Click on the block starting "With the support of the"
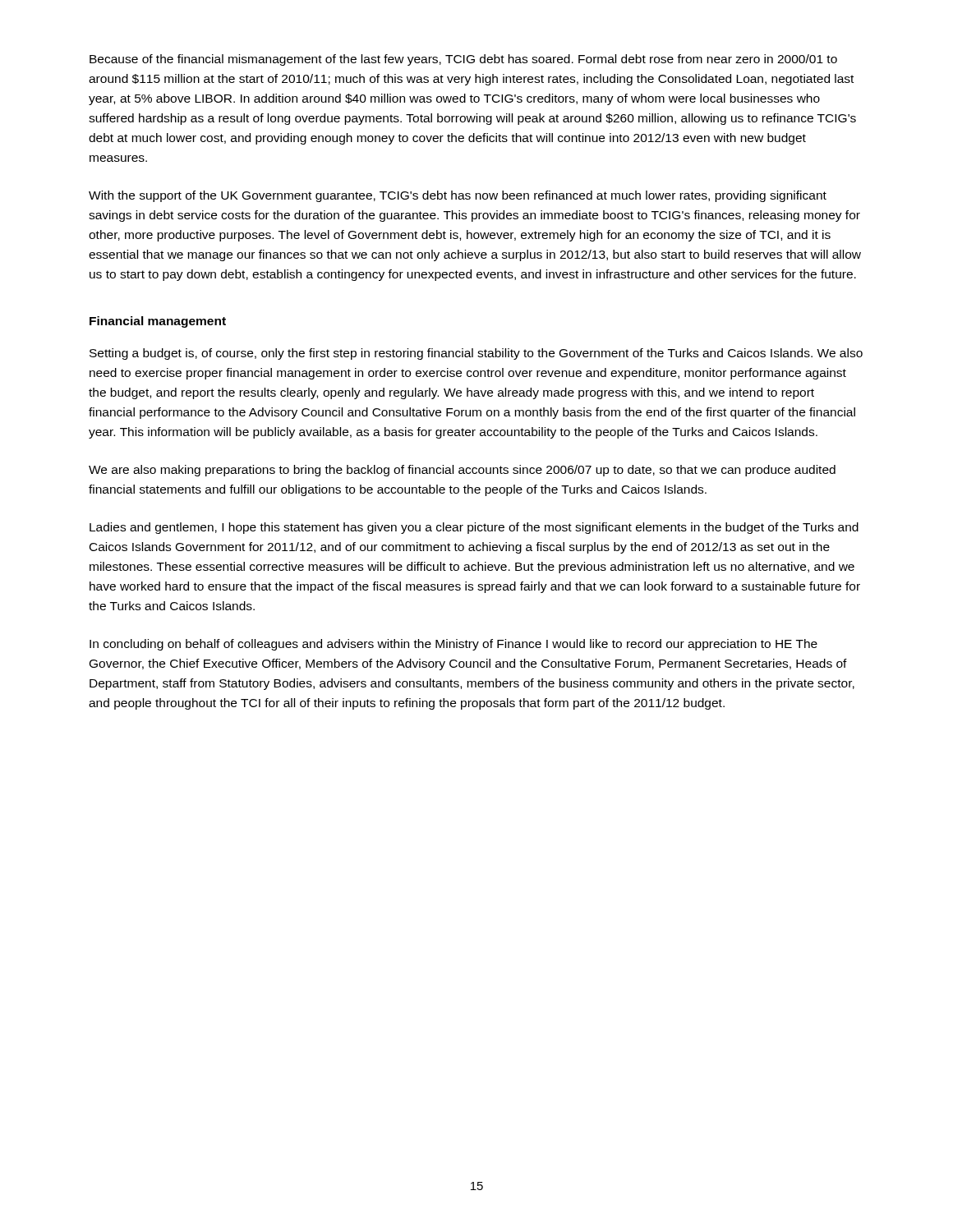The image size is (953, 1232). pyautogui.click(x=475, y=235)
